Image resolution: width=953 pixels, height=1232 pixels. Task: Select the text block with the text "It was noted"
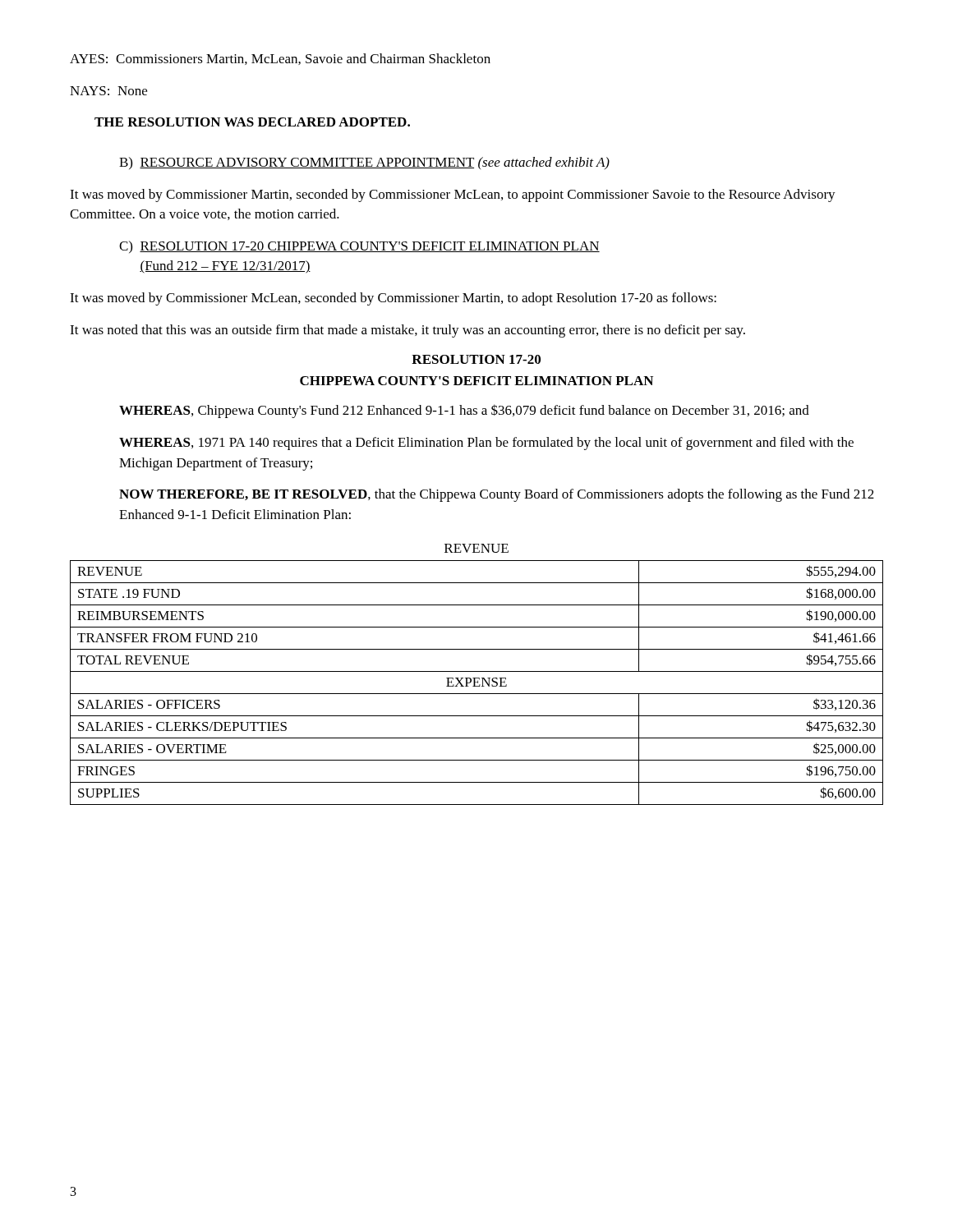click(408, 330)
